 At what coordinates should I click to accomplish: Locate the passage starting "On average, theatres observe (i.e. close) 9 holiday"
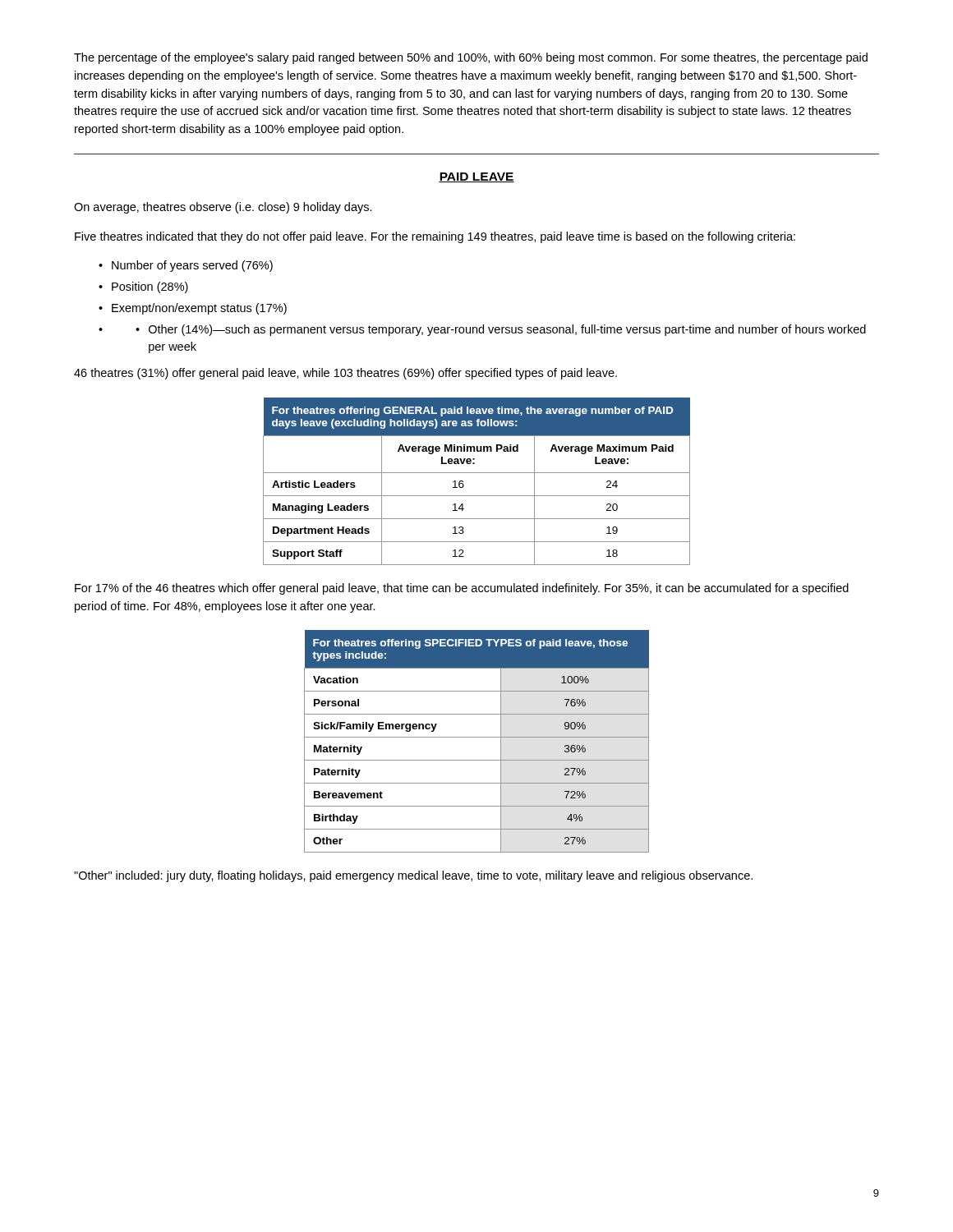pos(223,208)
